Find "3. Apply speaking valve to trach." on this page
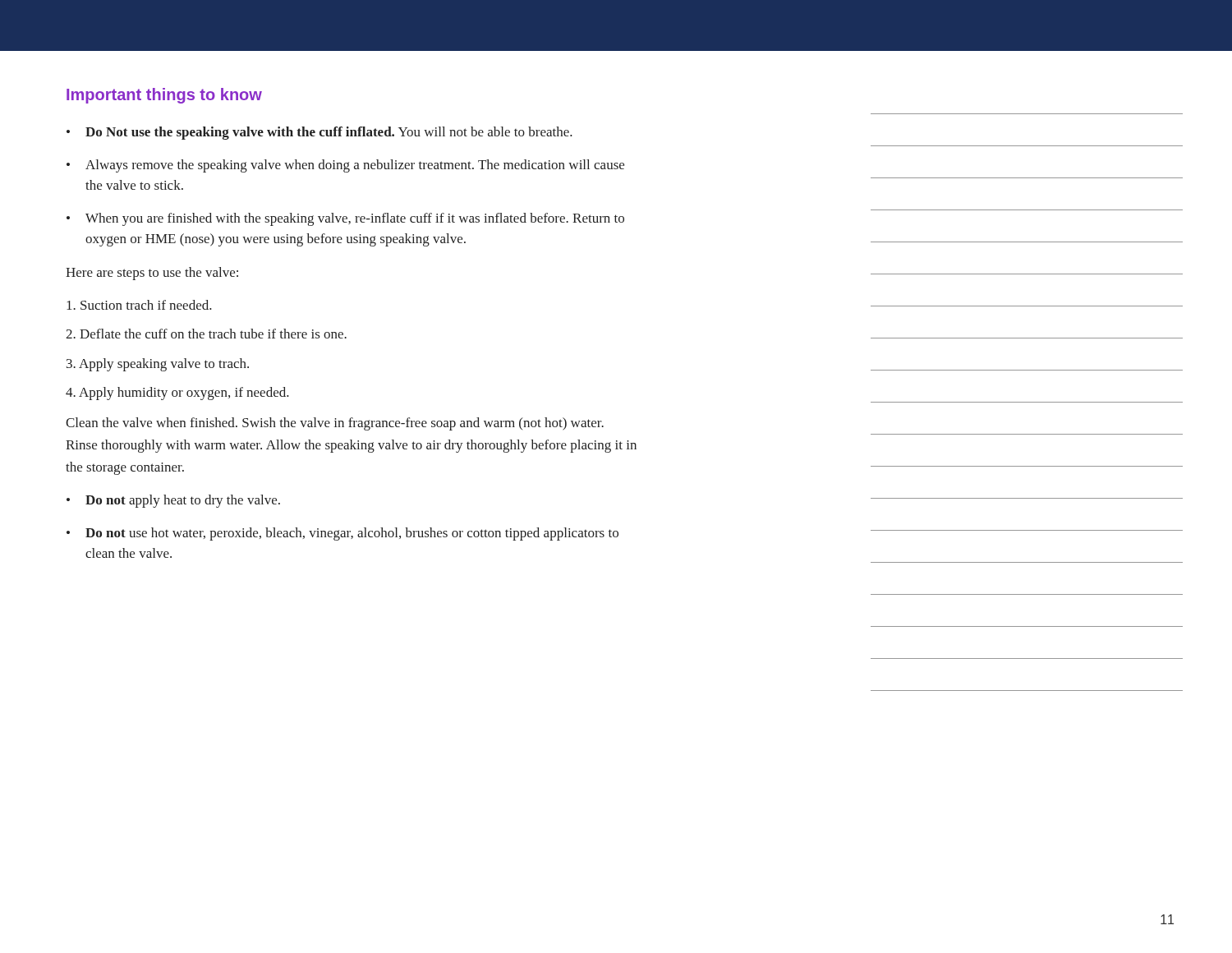1232x953 pixels. pos(158,363)
